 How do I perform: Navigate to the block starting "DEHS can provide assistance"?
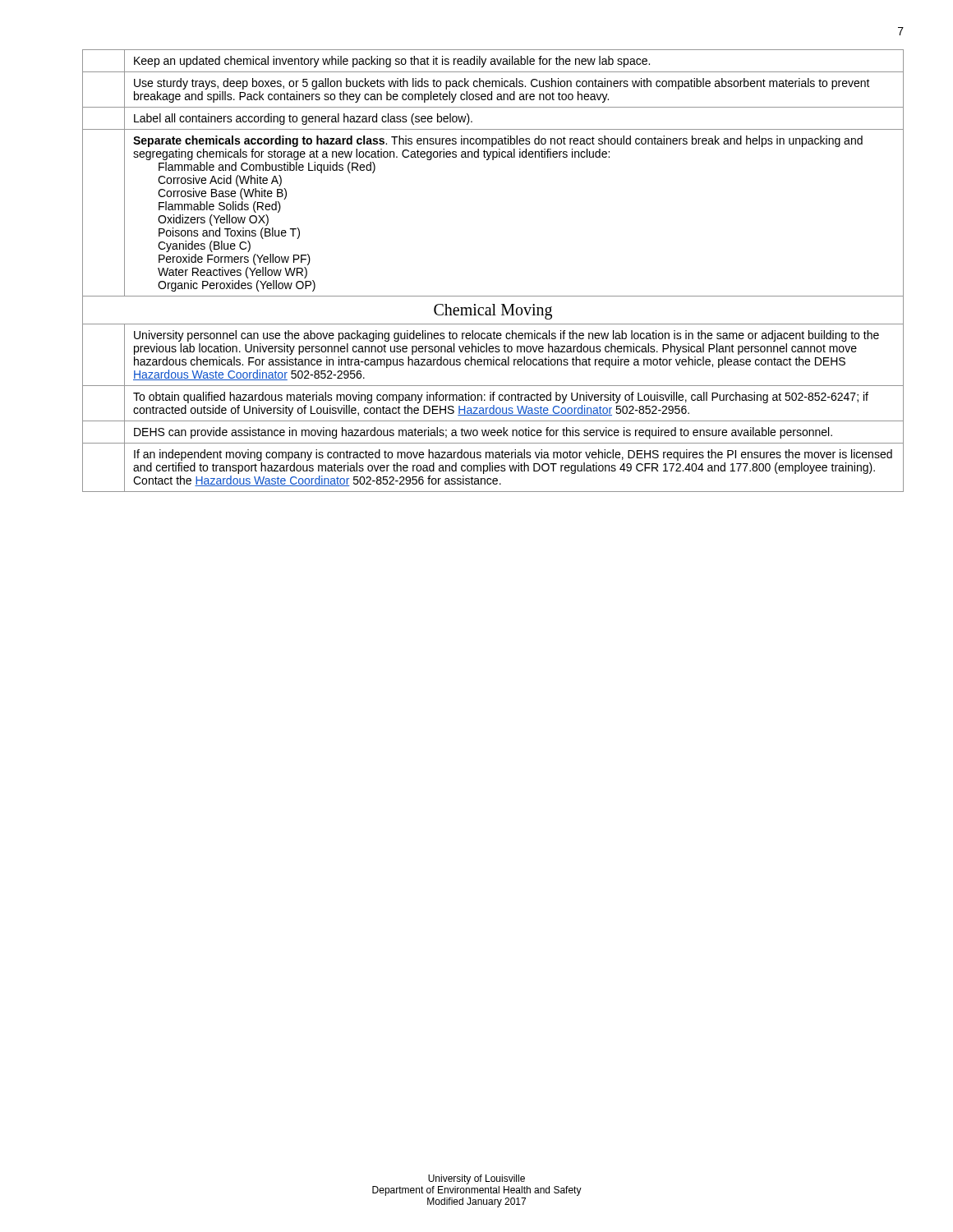[483, 432]
